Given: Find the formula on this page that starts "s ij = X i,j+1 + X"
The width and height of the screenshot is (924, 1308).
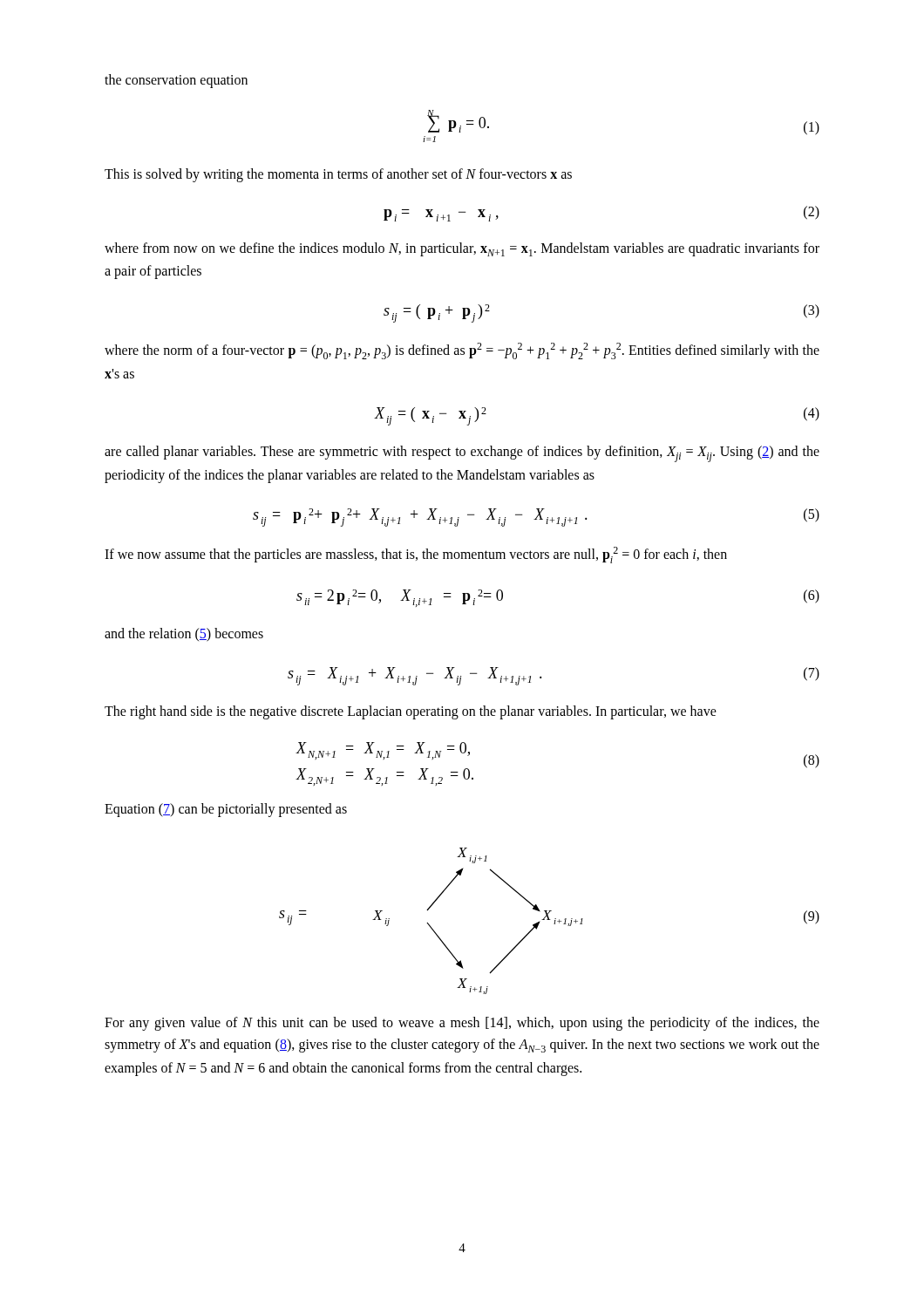Looking at the screenshot, I should point(416,676).
